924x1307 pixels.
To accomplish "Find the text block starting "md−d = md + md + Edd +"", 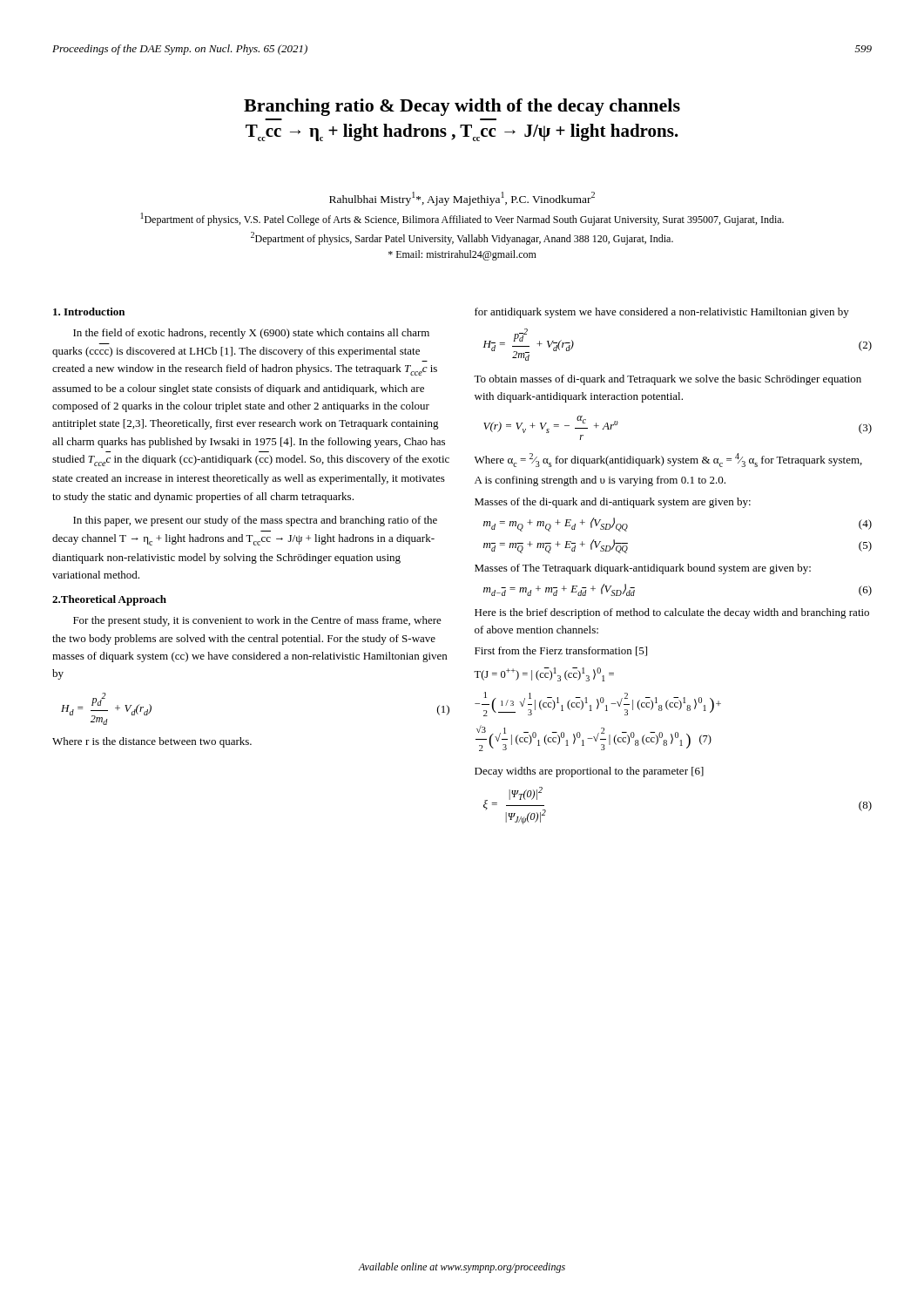I will tap(557, 590).
